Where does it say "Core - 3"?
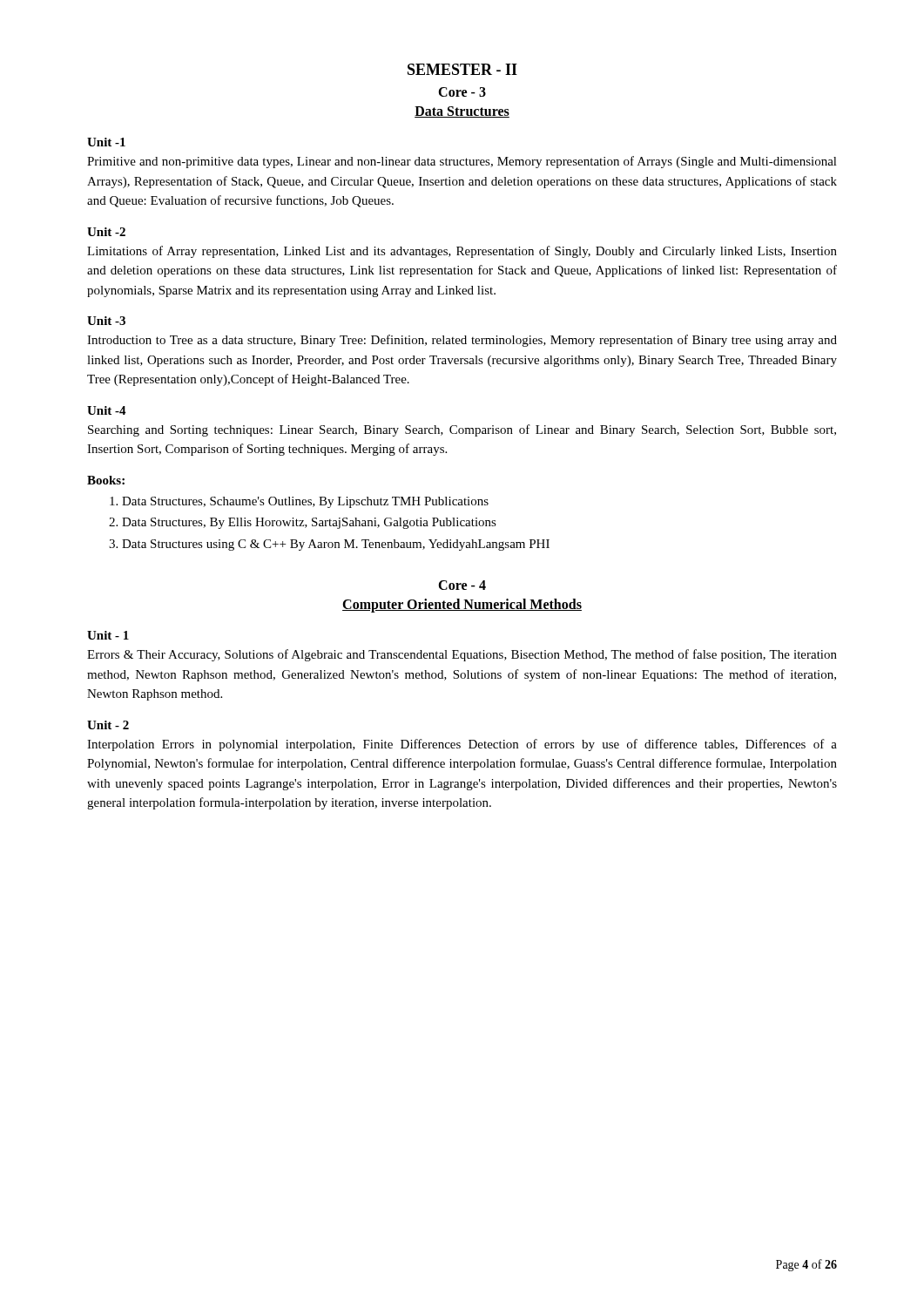The image size is (924, 1307). click(x=462, y=92)
